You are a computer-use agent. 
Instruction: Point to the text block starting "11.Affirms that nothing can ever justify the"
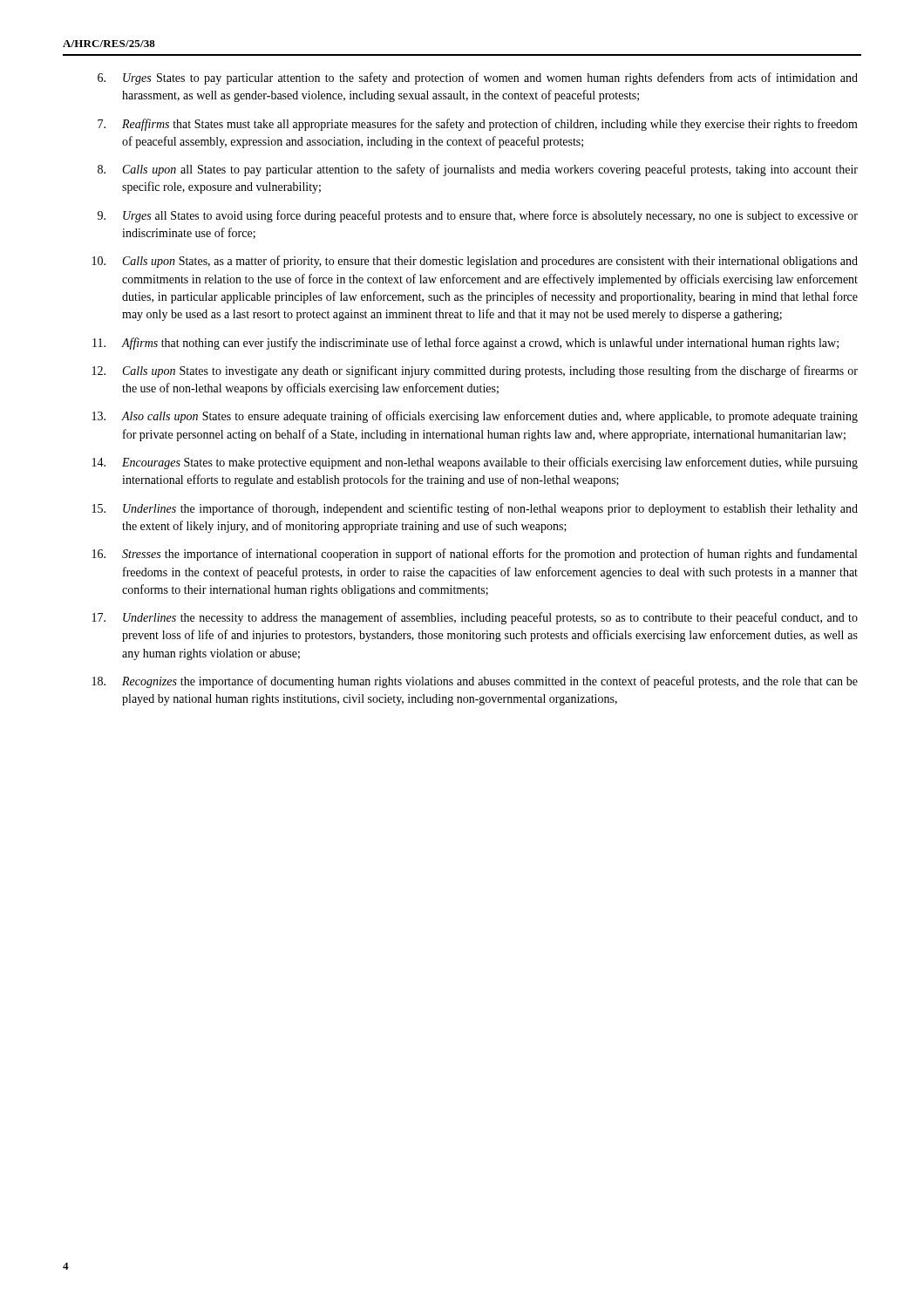coord(460,343)
